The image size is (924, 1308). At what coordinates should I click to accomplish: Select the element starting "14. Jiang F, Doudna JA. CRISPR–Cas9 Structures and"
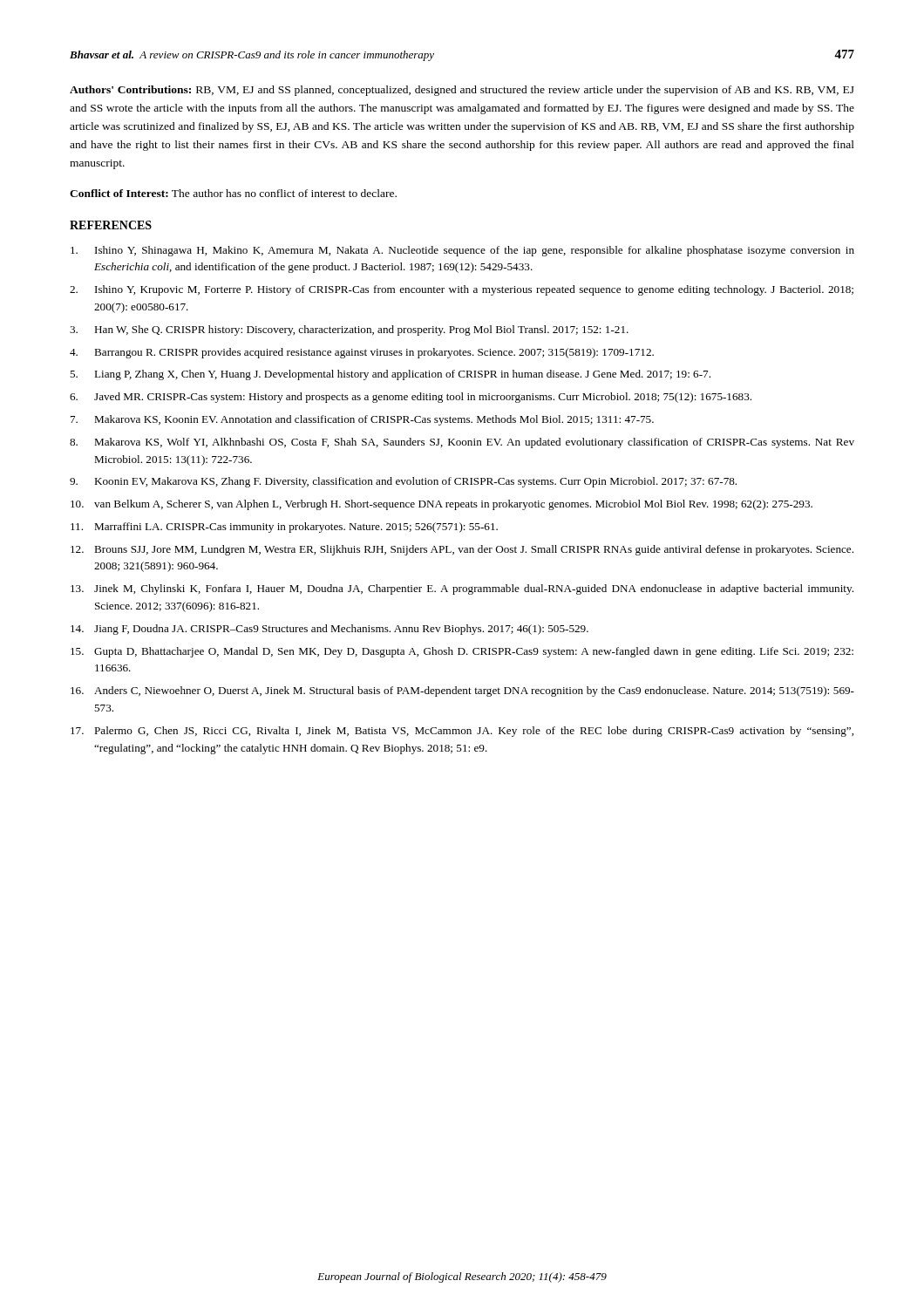pyautogui.click(x=462, y=628)
